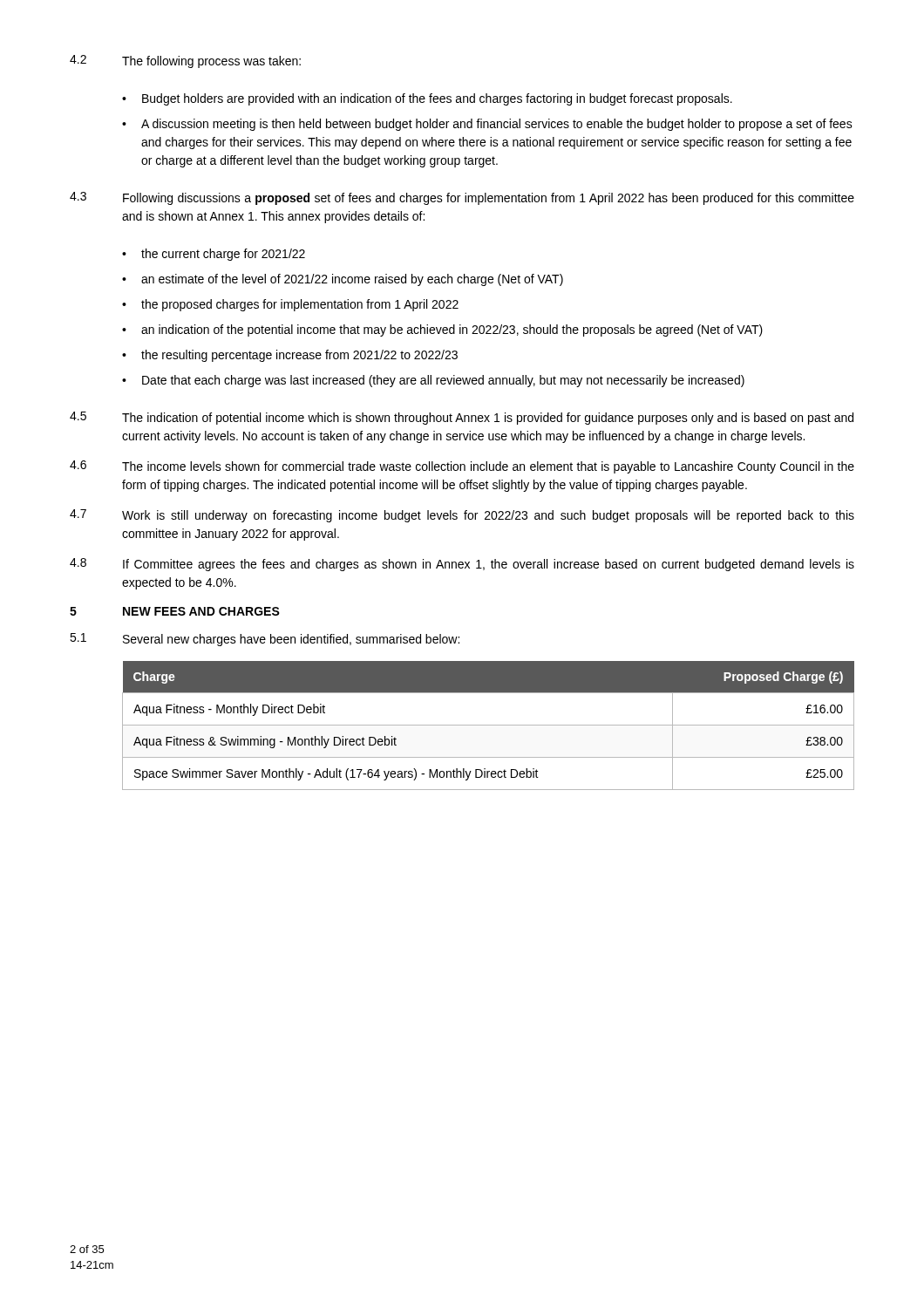Point to the block beginning "the proposed charges for"
Screen dimensions: 1308x924
tap(290, 305)
